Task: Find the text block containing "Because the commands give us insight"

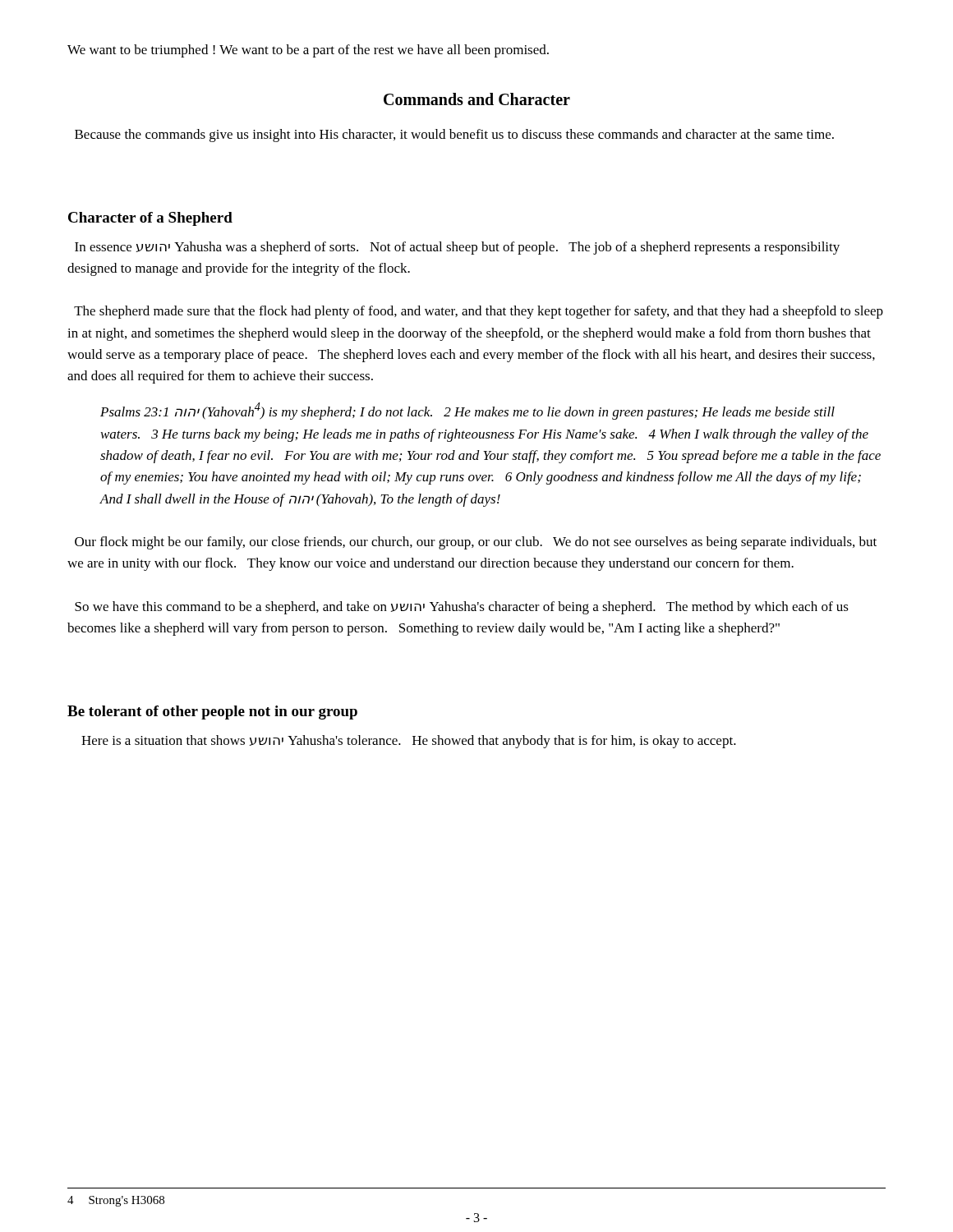Action: (451, 135)
